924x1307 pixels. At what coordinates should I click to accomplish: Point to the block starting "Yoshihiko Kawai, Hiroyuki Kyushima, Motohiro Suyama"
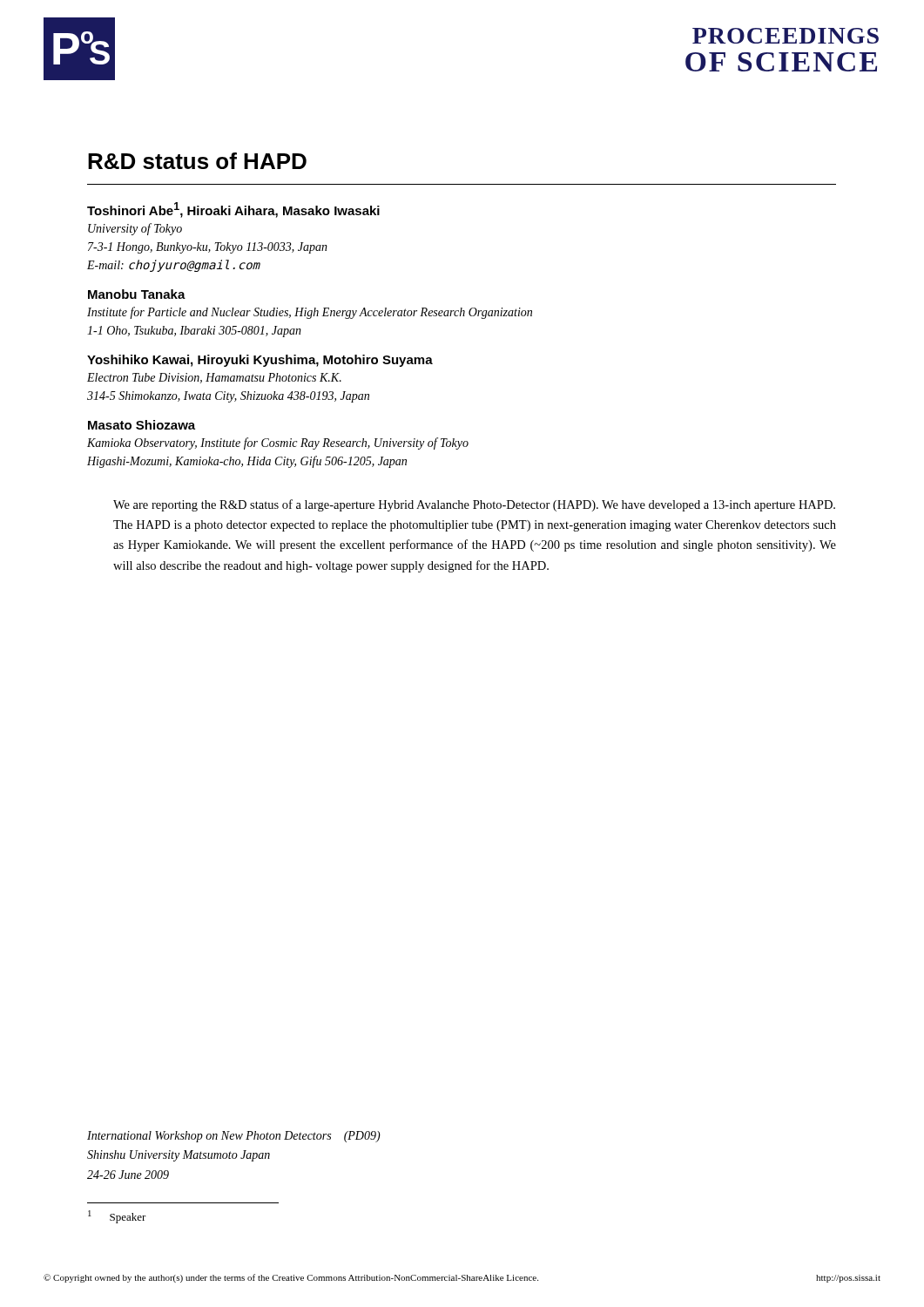(260, 359)
